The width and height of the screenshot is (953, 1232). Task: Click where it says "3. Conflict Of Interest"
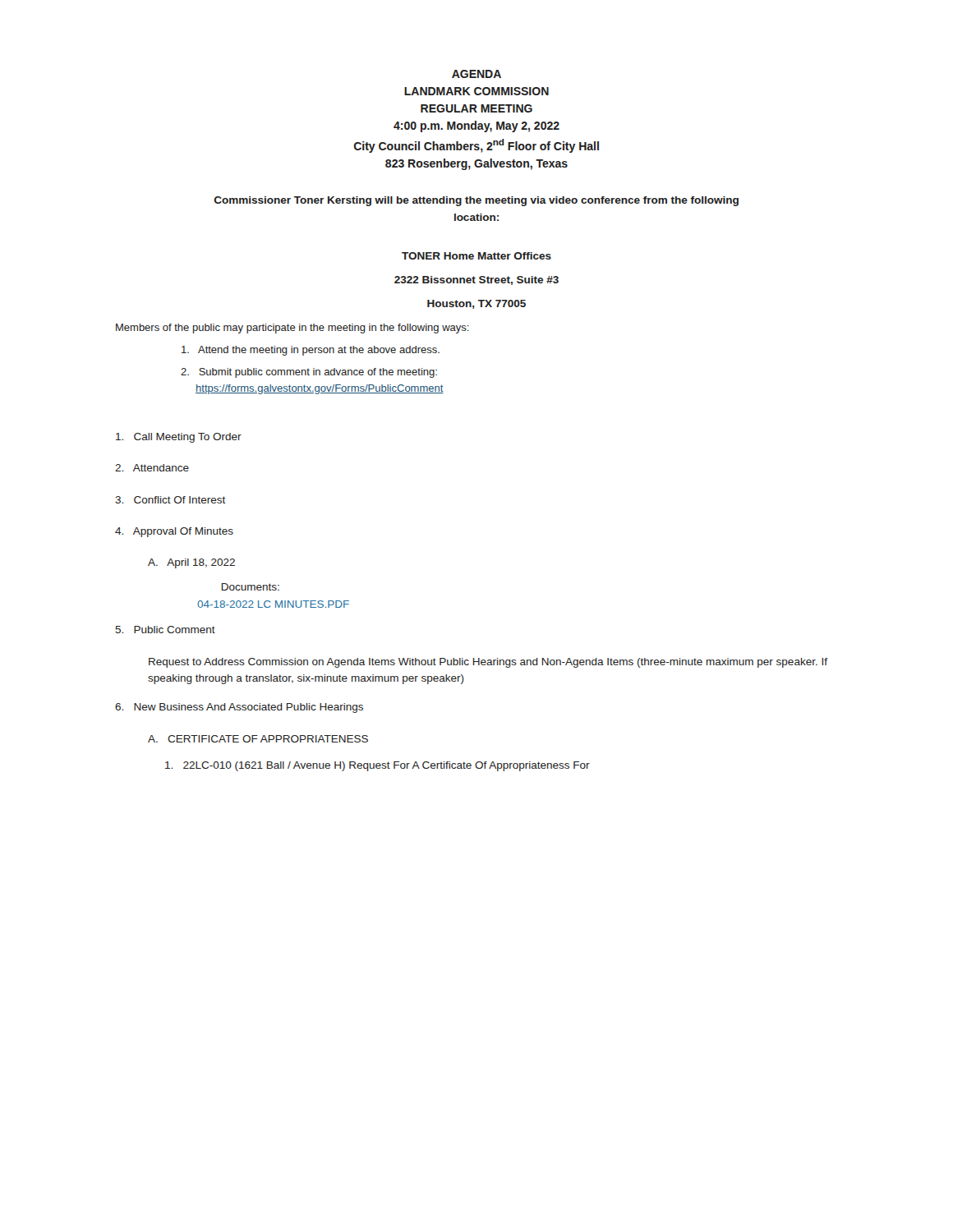[x=170, y=499]
